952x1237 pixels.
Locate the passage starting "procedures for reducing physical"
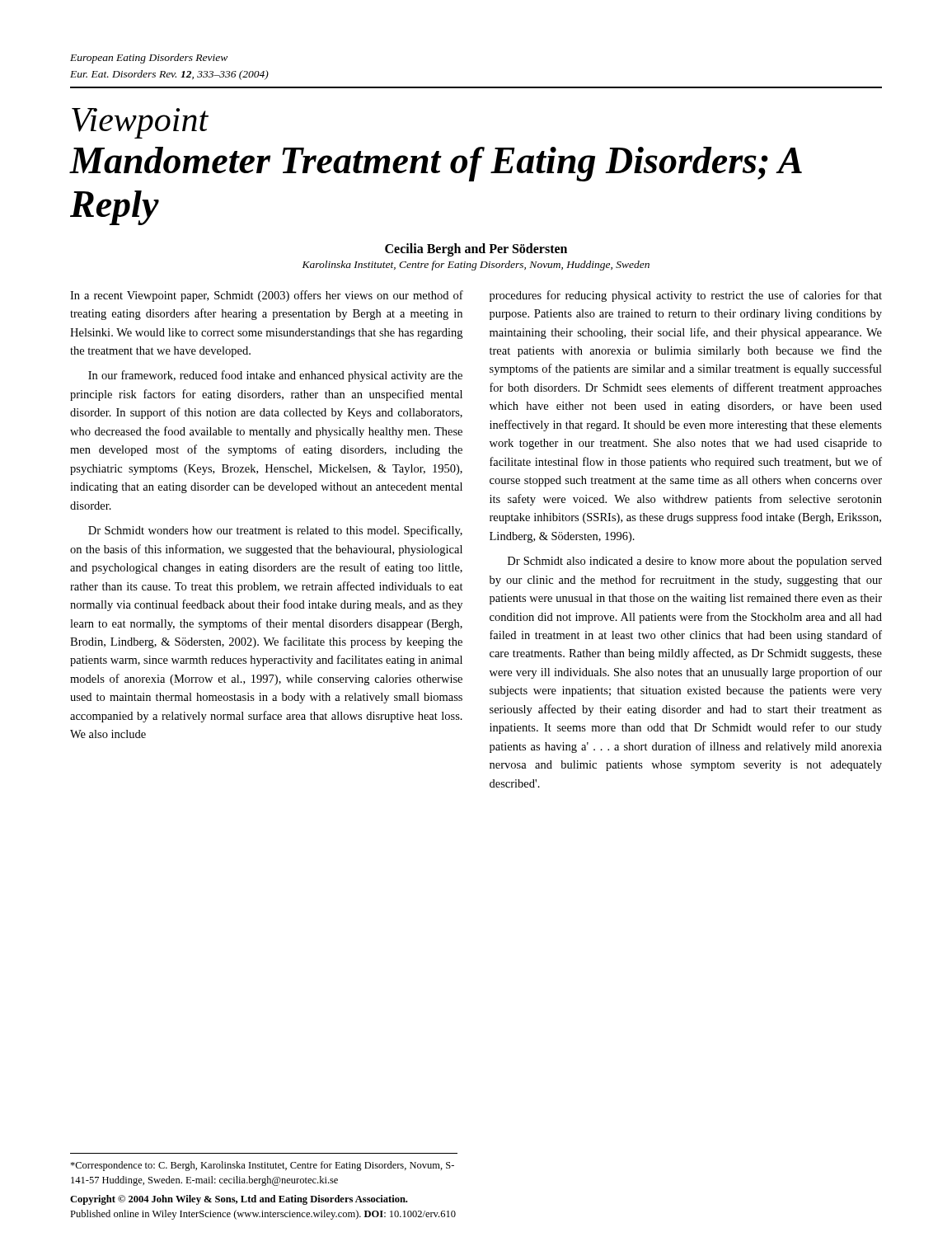coord(686,296)
